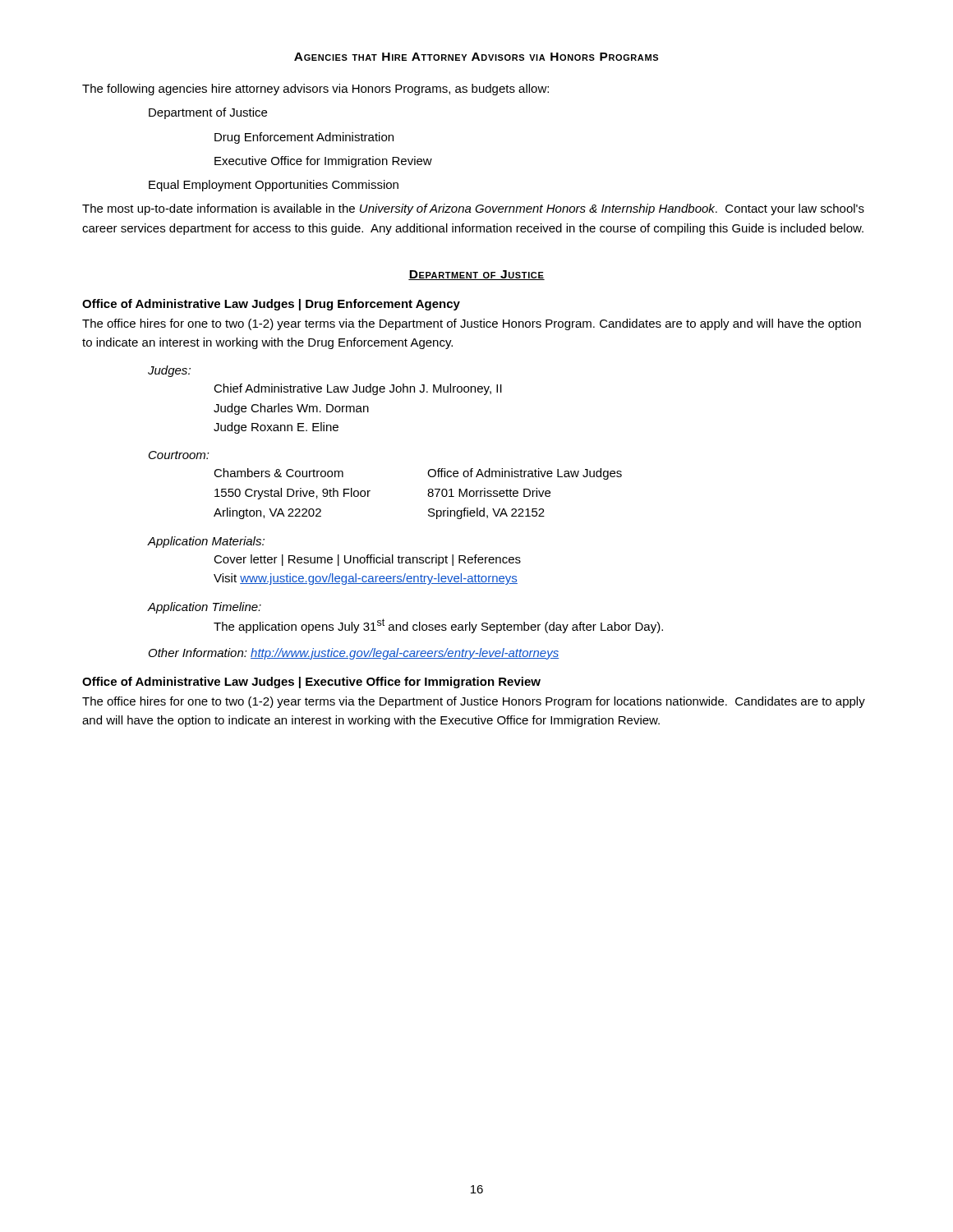Point to the text block starting "Application Materials: Cover letter |"
Viewport: 953px width, 1232px height.
pos(509,561)
